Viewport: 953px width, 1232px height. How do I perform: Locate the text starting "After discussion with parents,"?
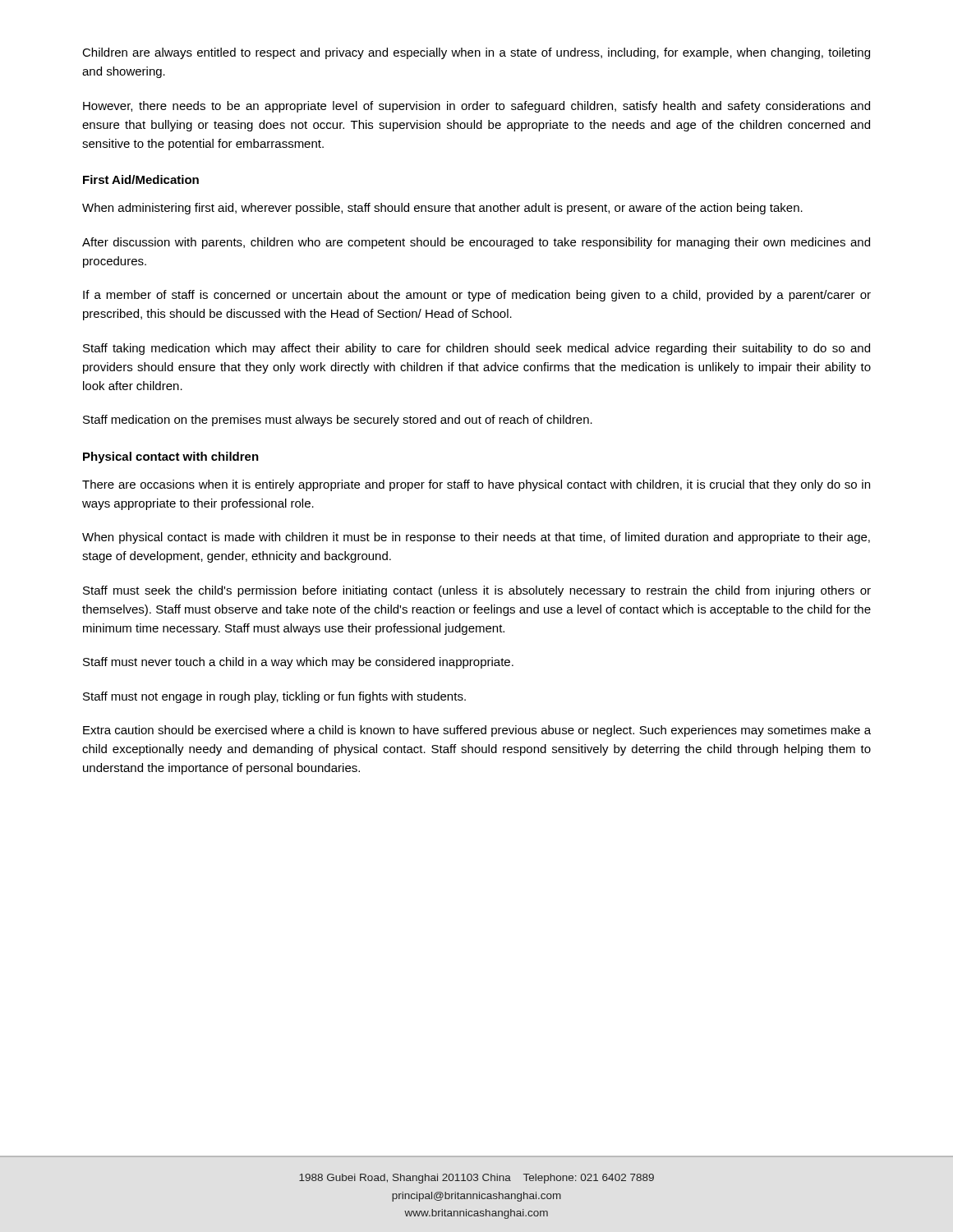[476, 251]
